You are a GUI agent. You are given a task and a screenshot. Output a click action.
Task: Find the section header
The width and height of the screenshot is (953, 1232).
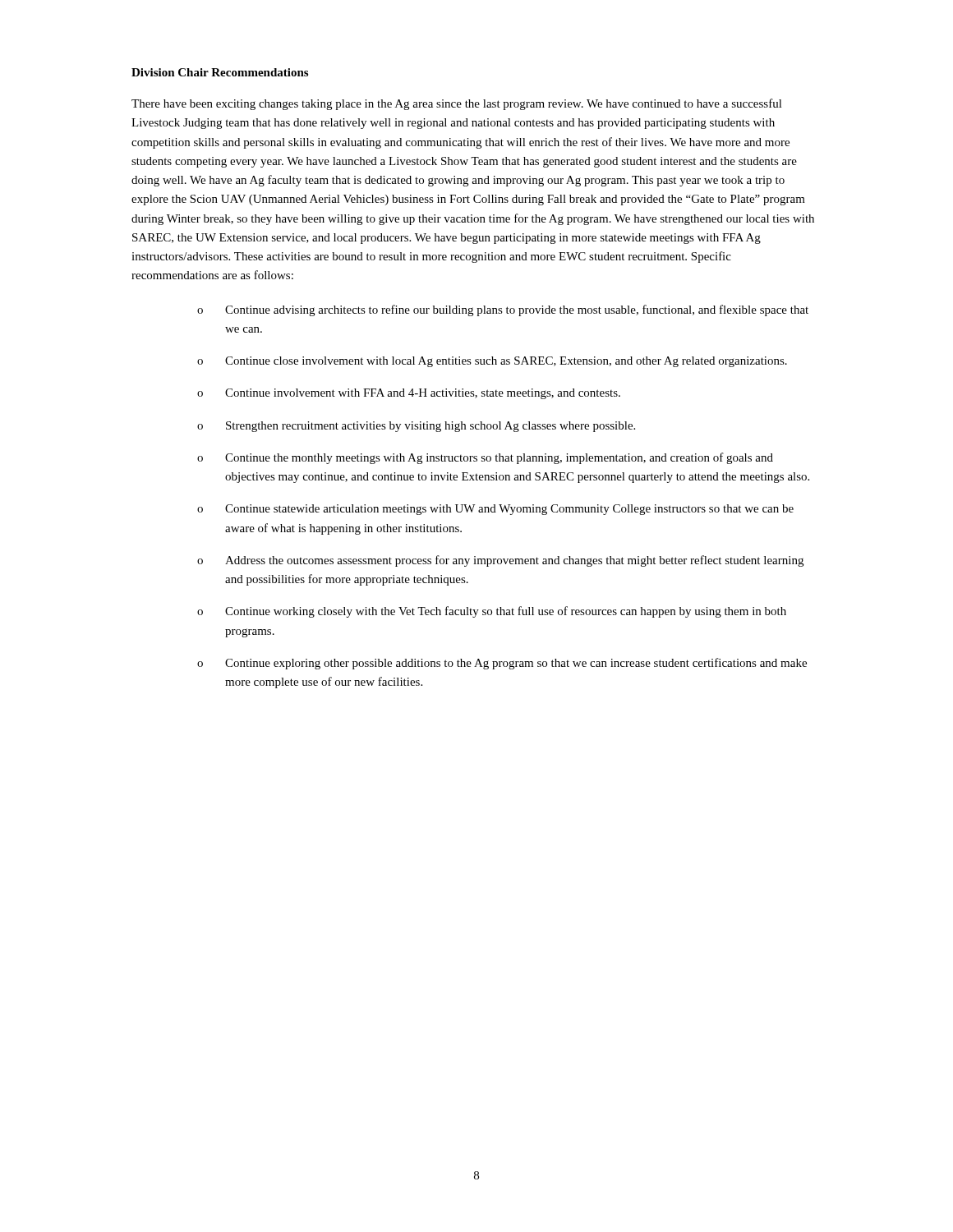click(x=220, y=72)
